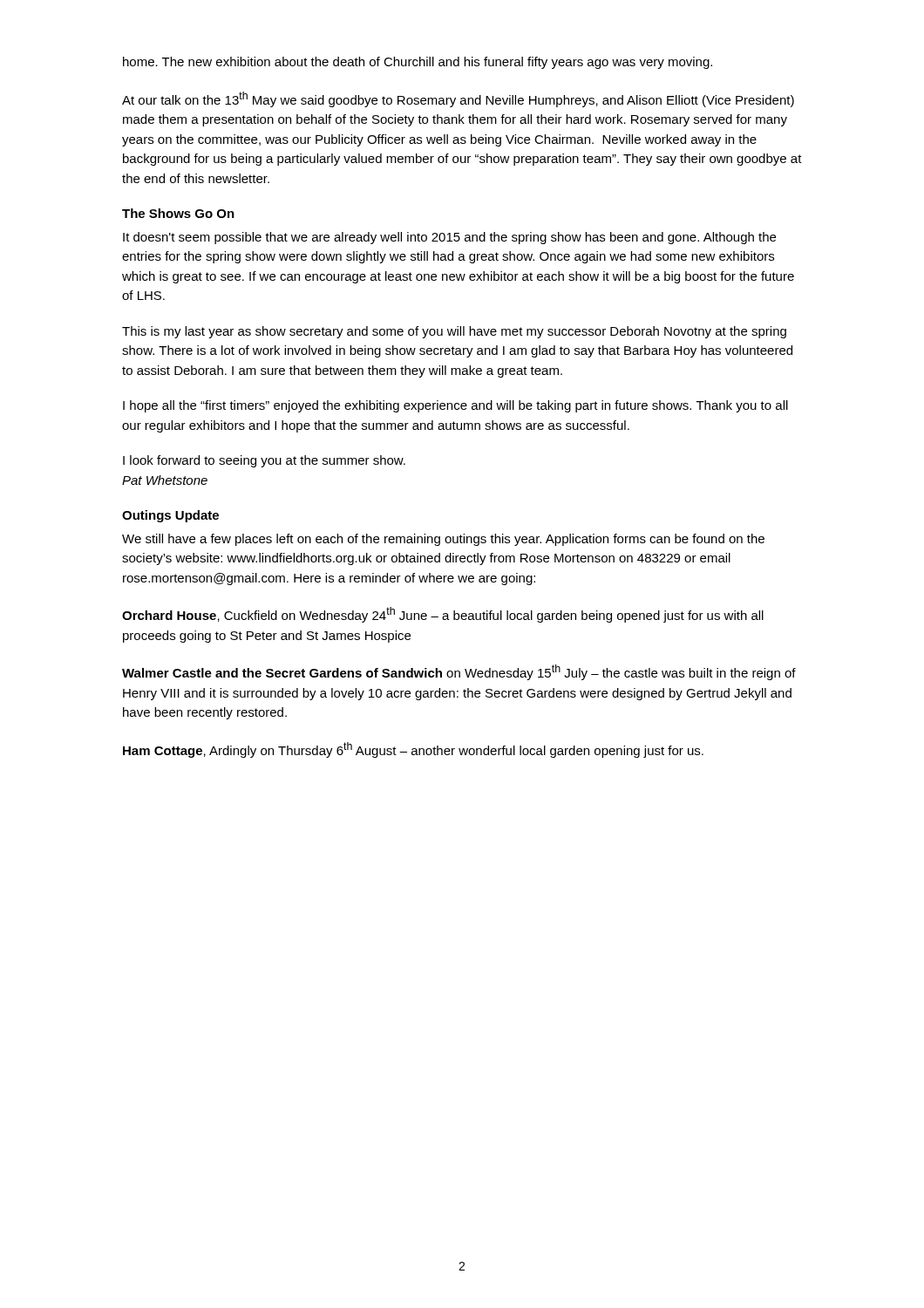Image resolution: width=924 pixels, height=1308 pixels.
Task: Click the passage that begins "At our talk on the"
Action: point(462,137)
